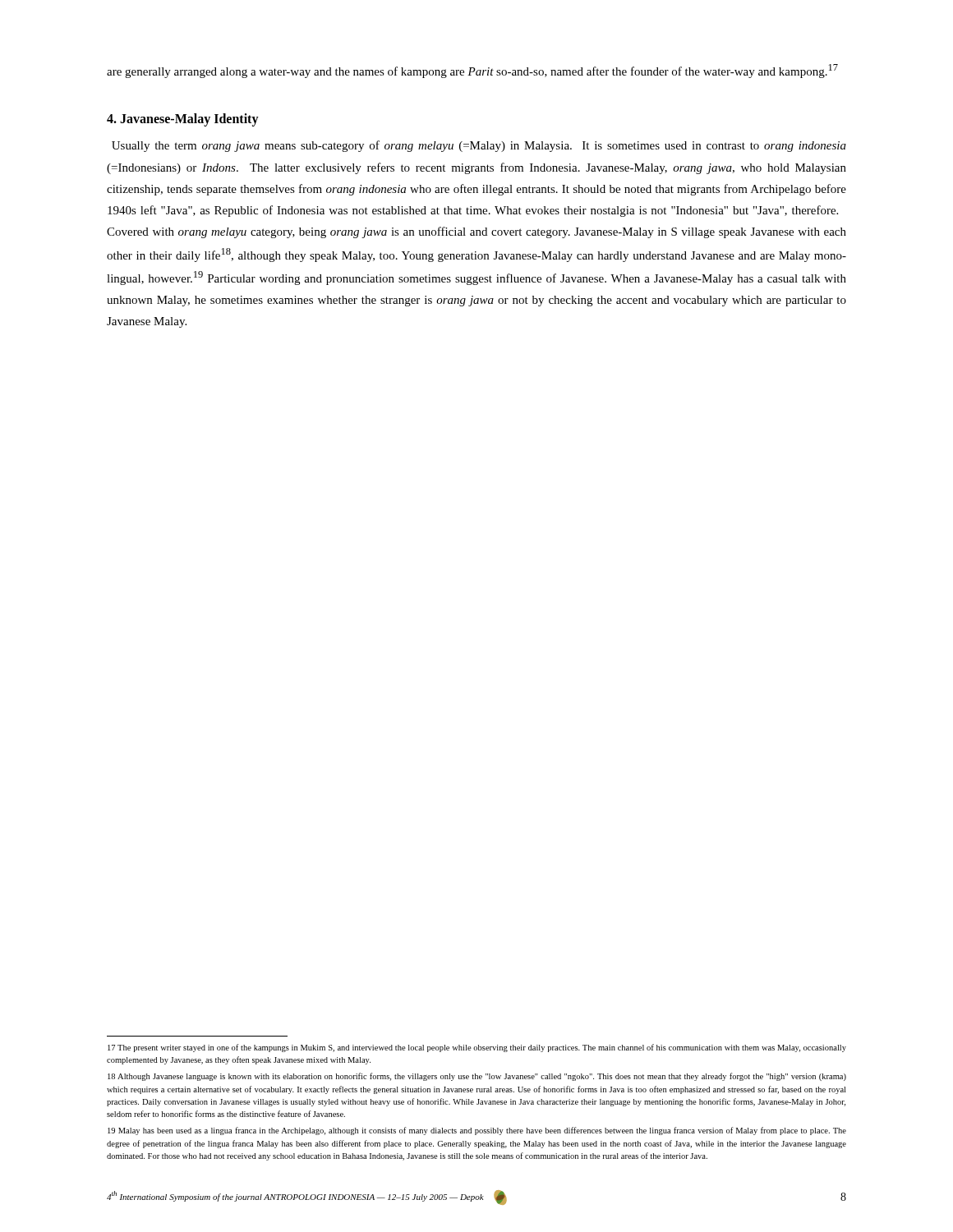Locate the text block that says "Usually the term orang jawa means"
953x1232 pixels.
[476, 233]
